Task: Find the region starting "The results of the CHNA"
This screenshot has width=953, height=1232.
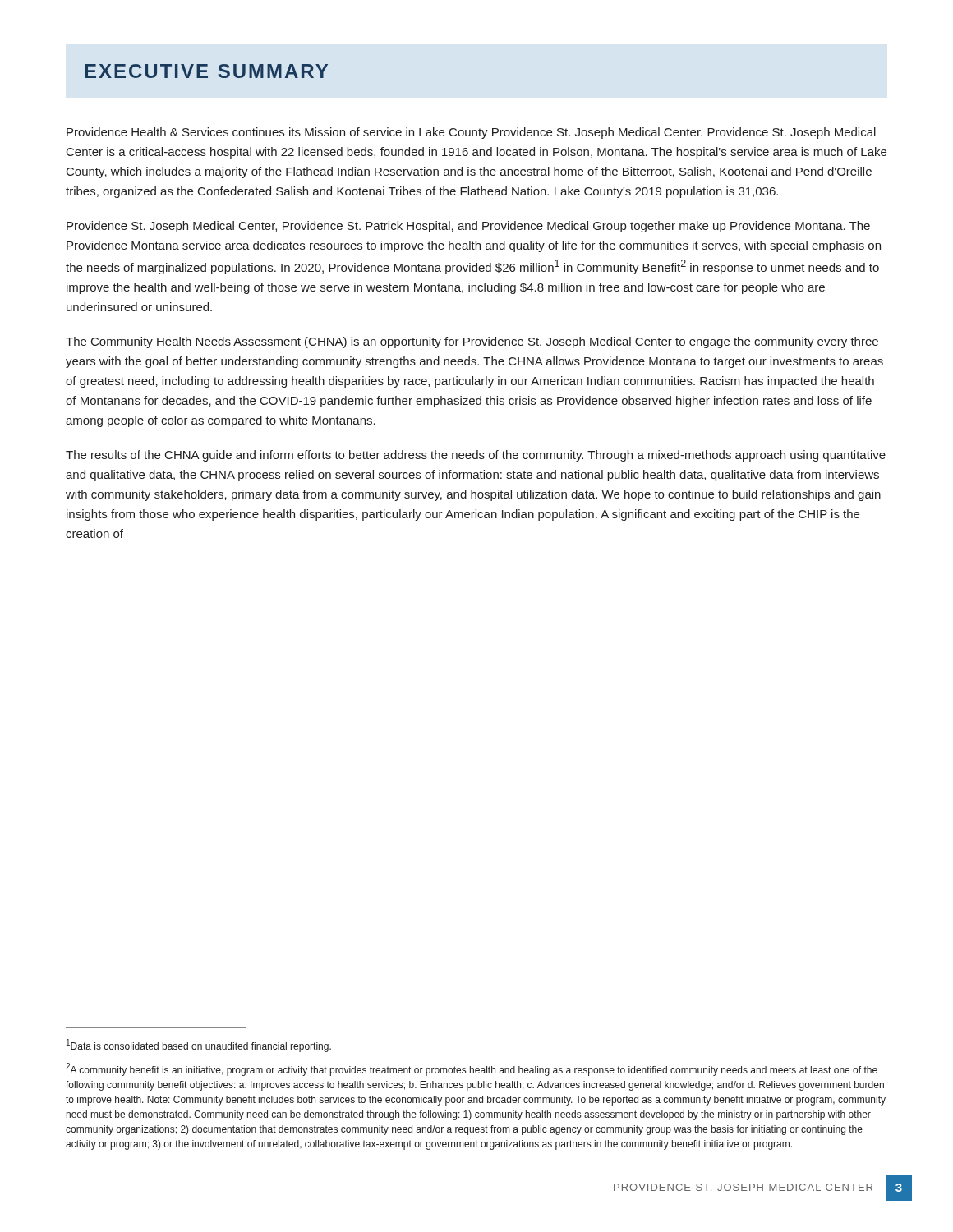Action: click(476, 494)
